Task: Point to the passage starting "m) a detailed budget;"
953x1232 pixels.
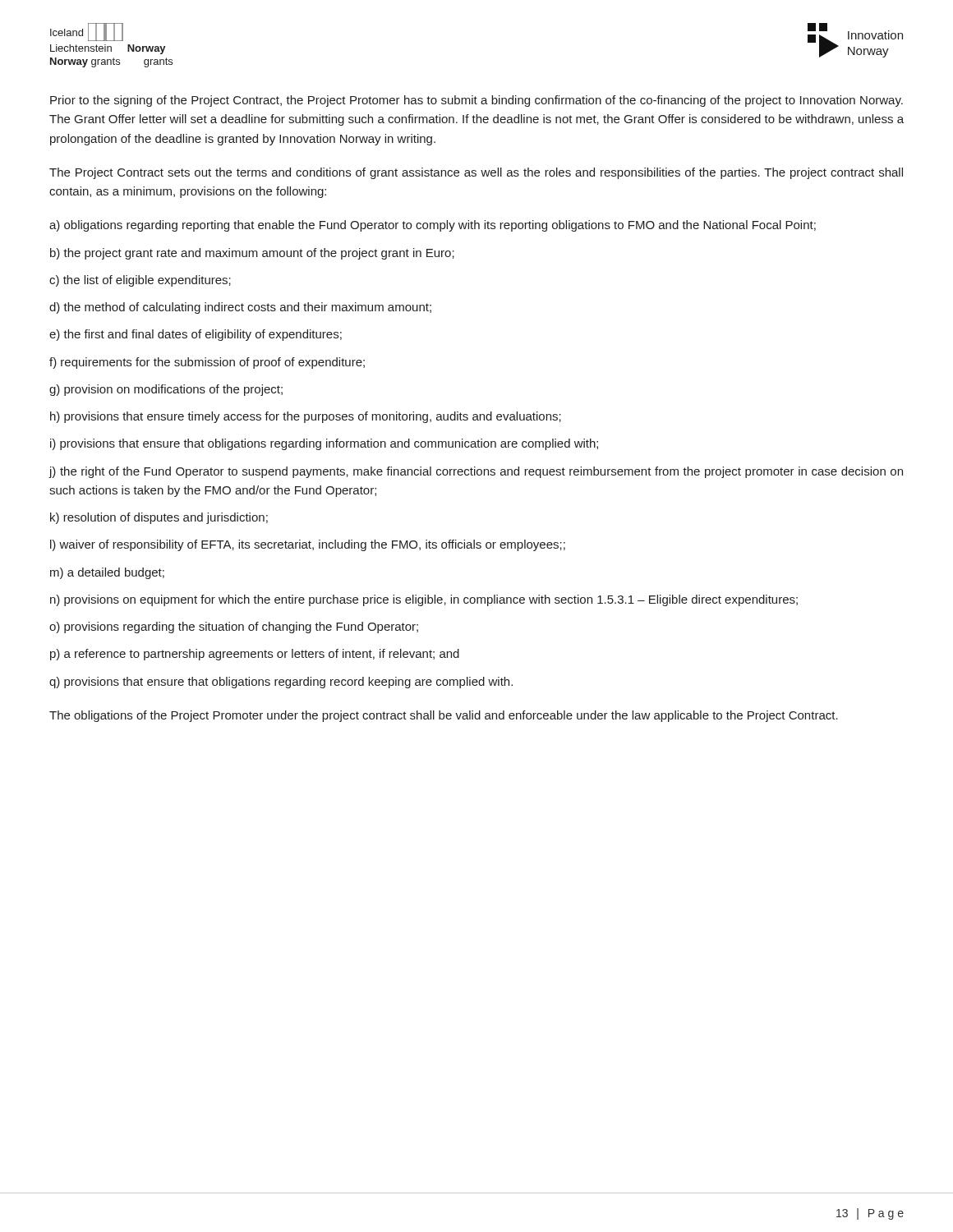Action: [107, 572]
